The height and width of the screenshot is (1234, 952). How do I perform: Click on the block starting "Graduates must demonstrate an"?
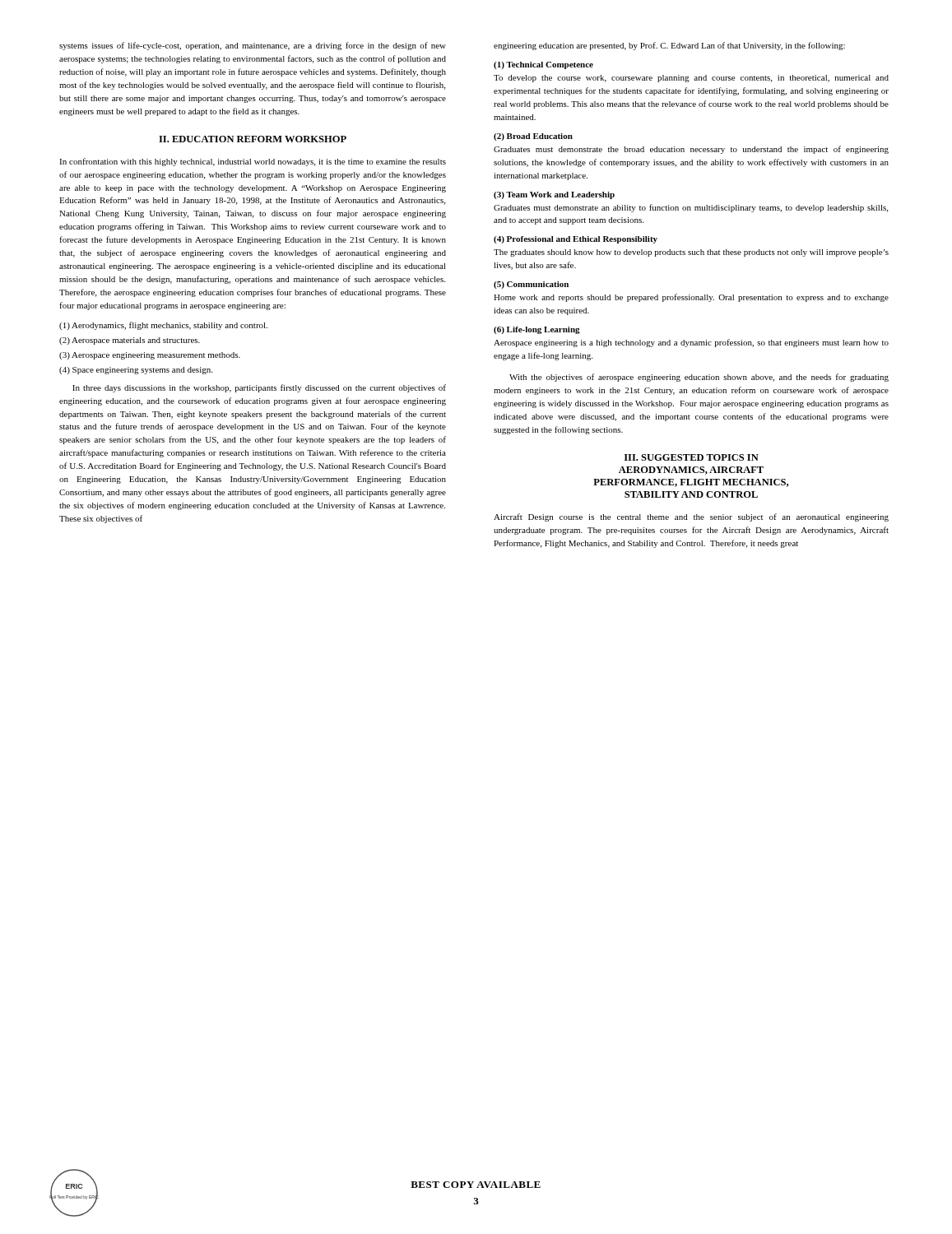(x=691, y=213)
